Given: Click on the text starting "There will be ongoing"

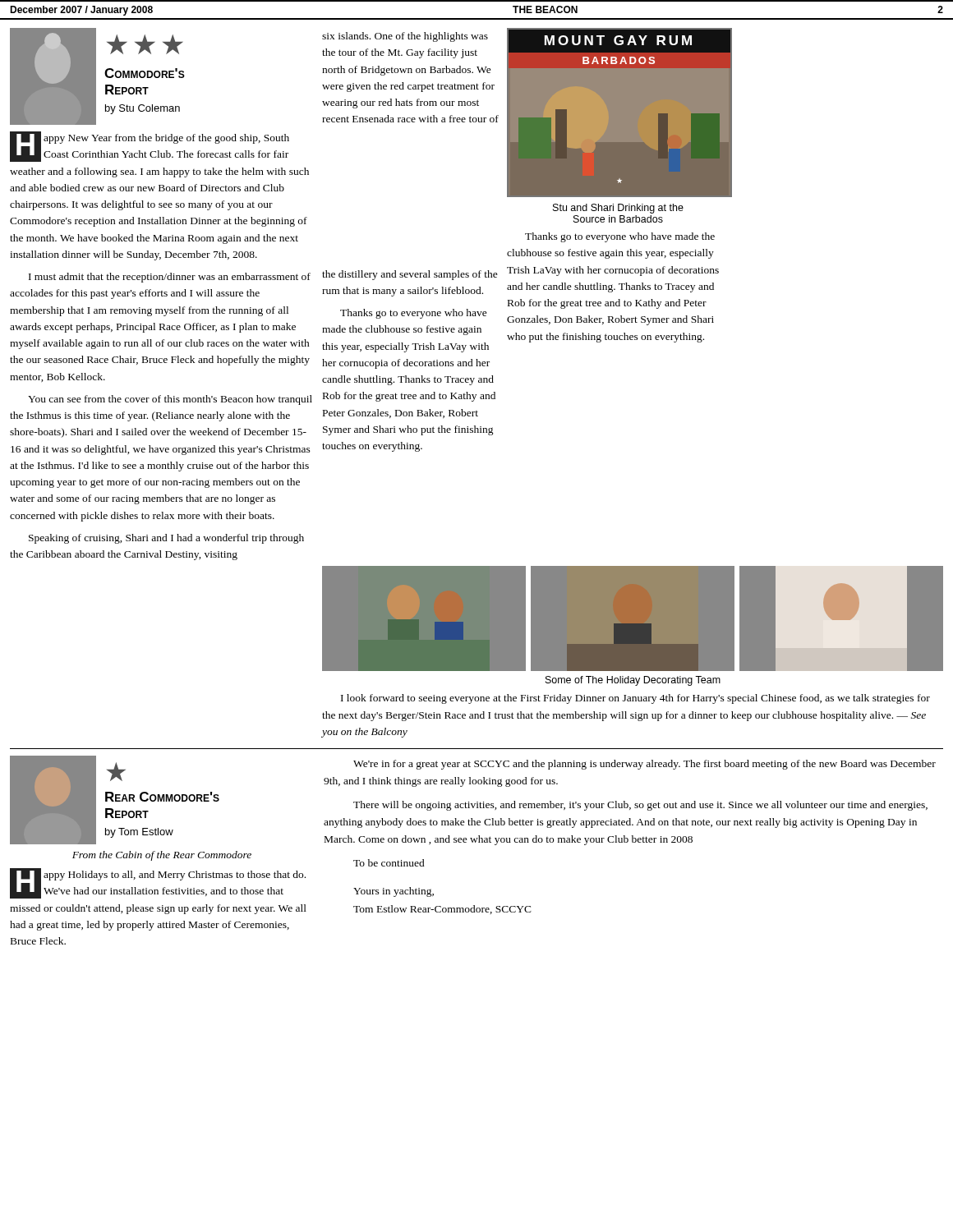Looking at the screenshot, I should (x=633, y=822).
